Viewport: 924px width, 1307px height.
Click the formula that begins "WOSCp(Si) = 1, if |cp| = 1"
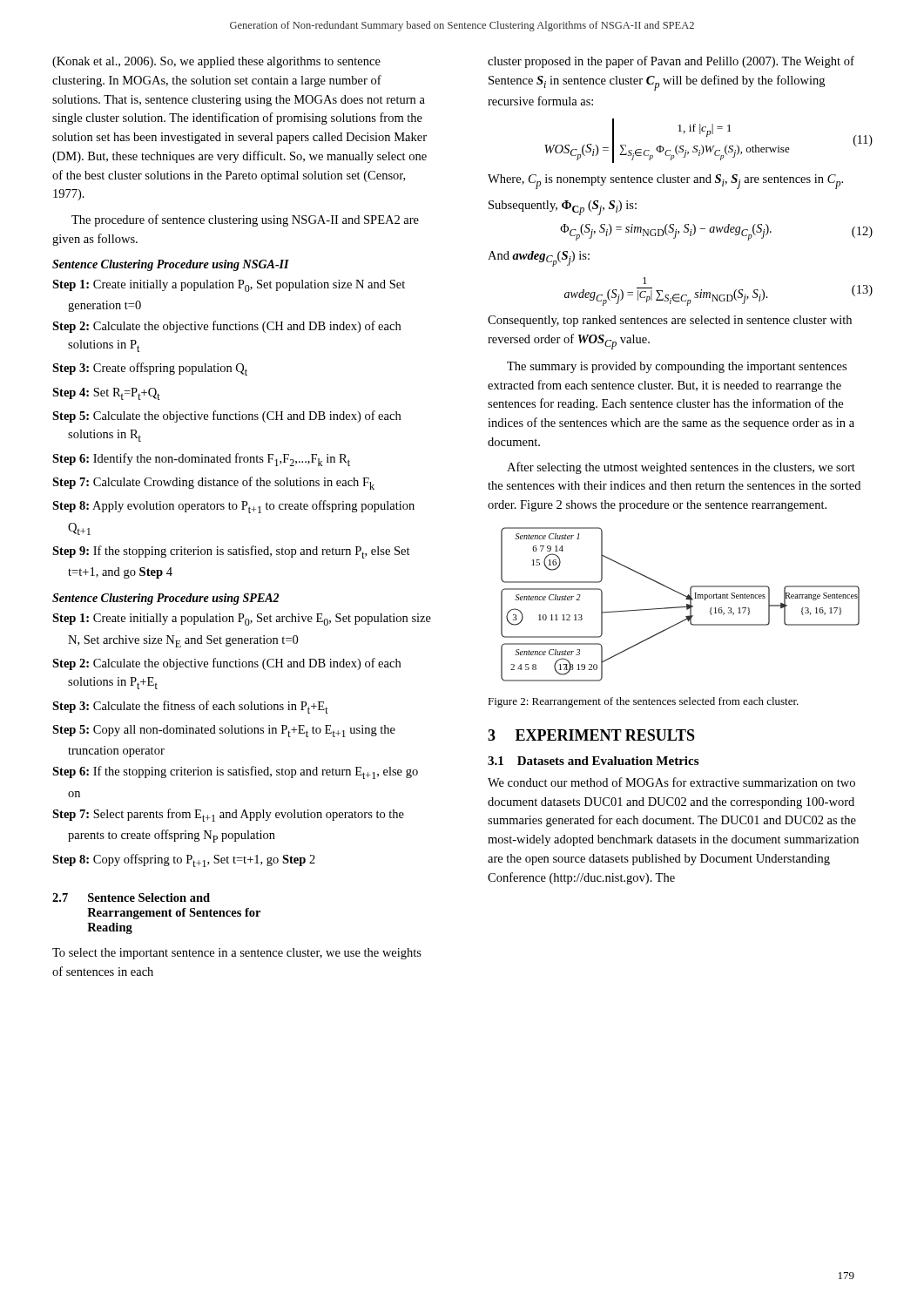pyautogui.click(x=680, y=141)
